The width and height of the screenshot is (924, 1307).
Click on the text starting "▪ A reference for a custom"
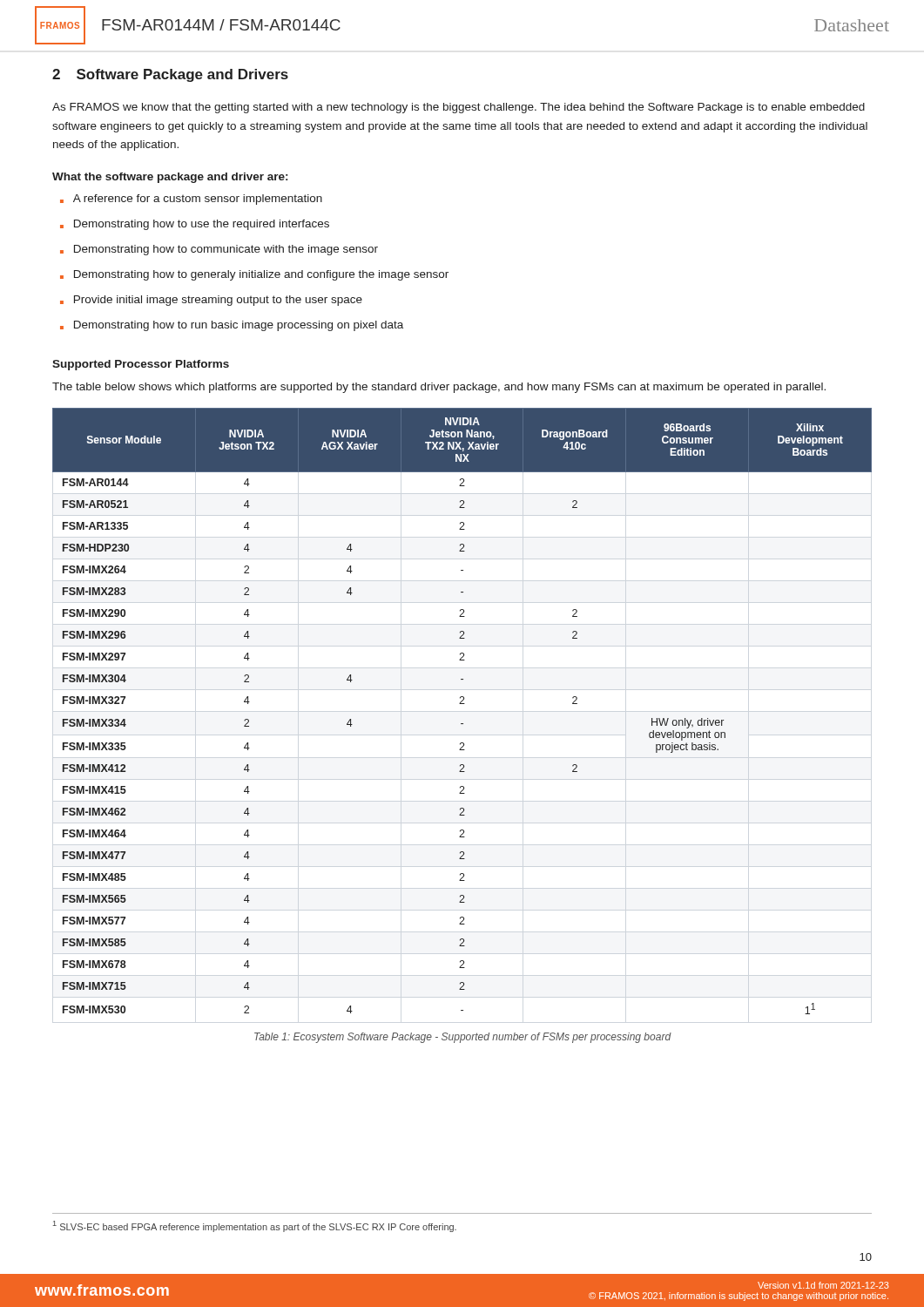point(191,201)
